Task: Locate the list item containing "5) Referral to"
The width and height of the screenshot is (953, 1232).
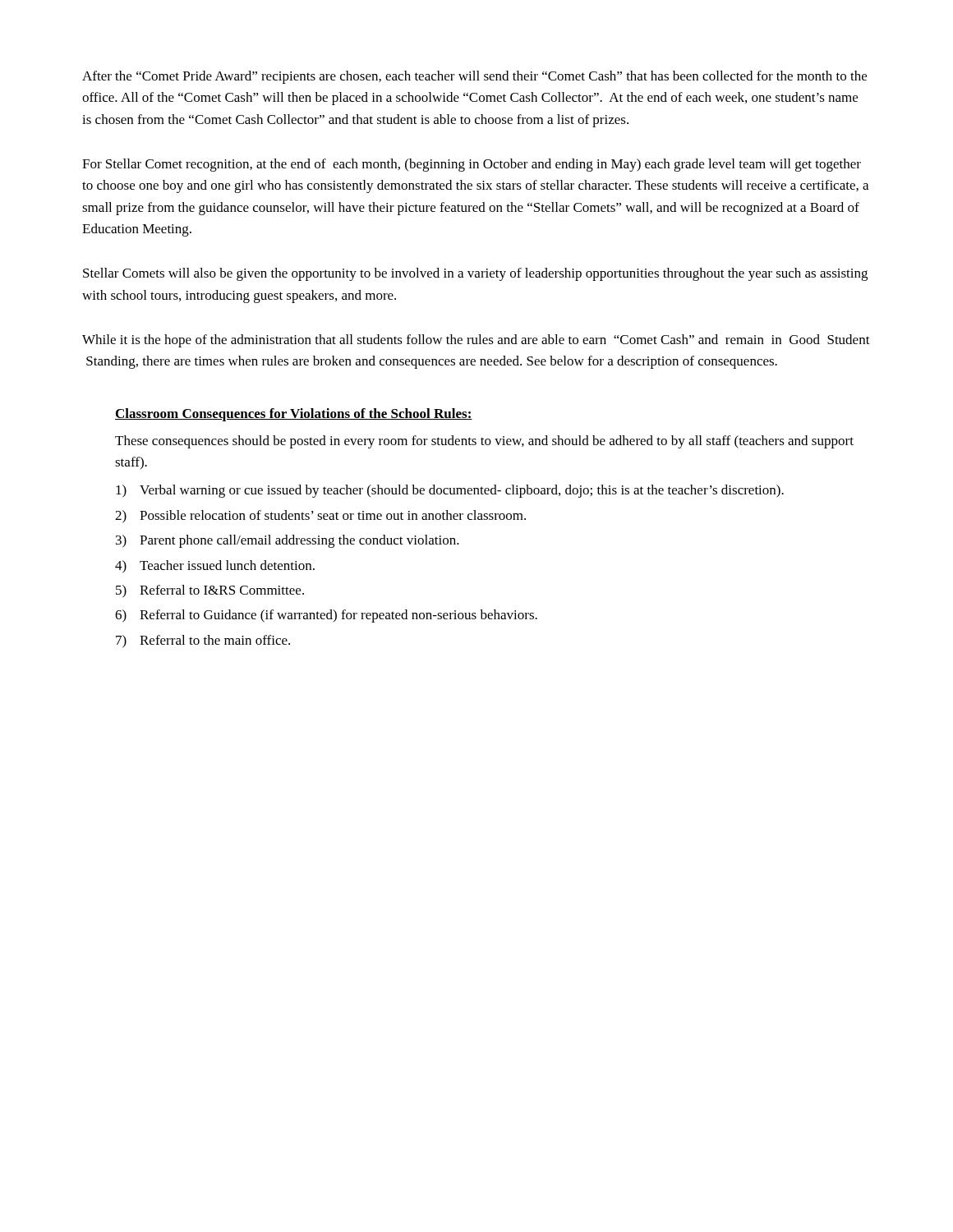Action: tap(210, 591)
